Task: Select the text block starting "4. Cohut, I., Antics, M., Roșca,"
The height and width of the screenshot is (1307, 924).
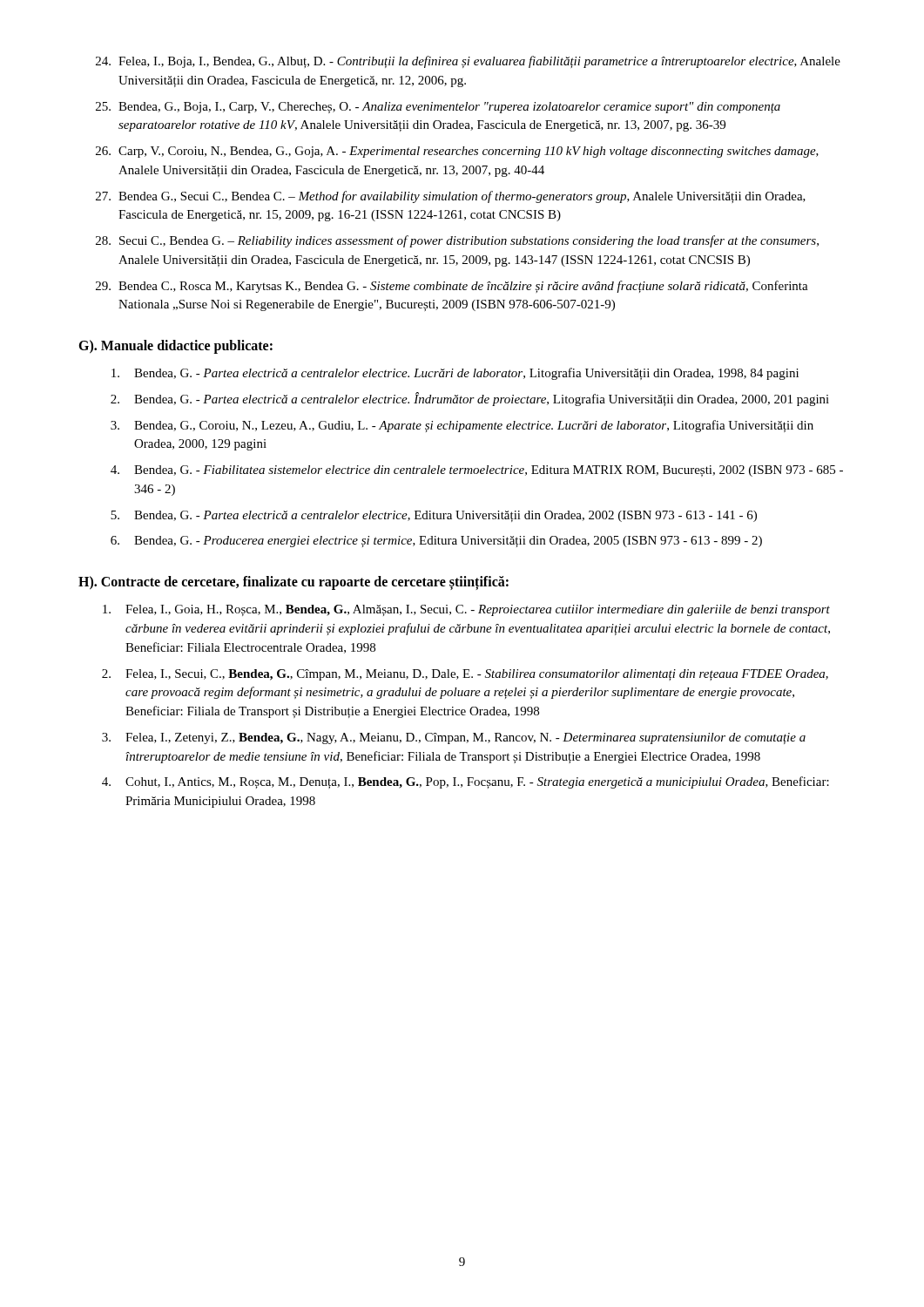Action: click(466, 792)
